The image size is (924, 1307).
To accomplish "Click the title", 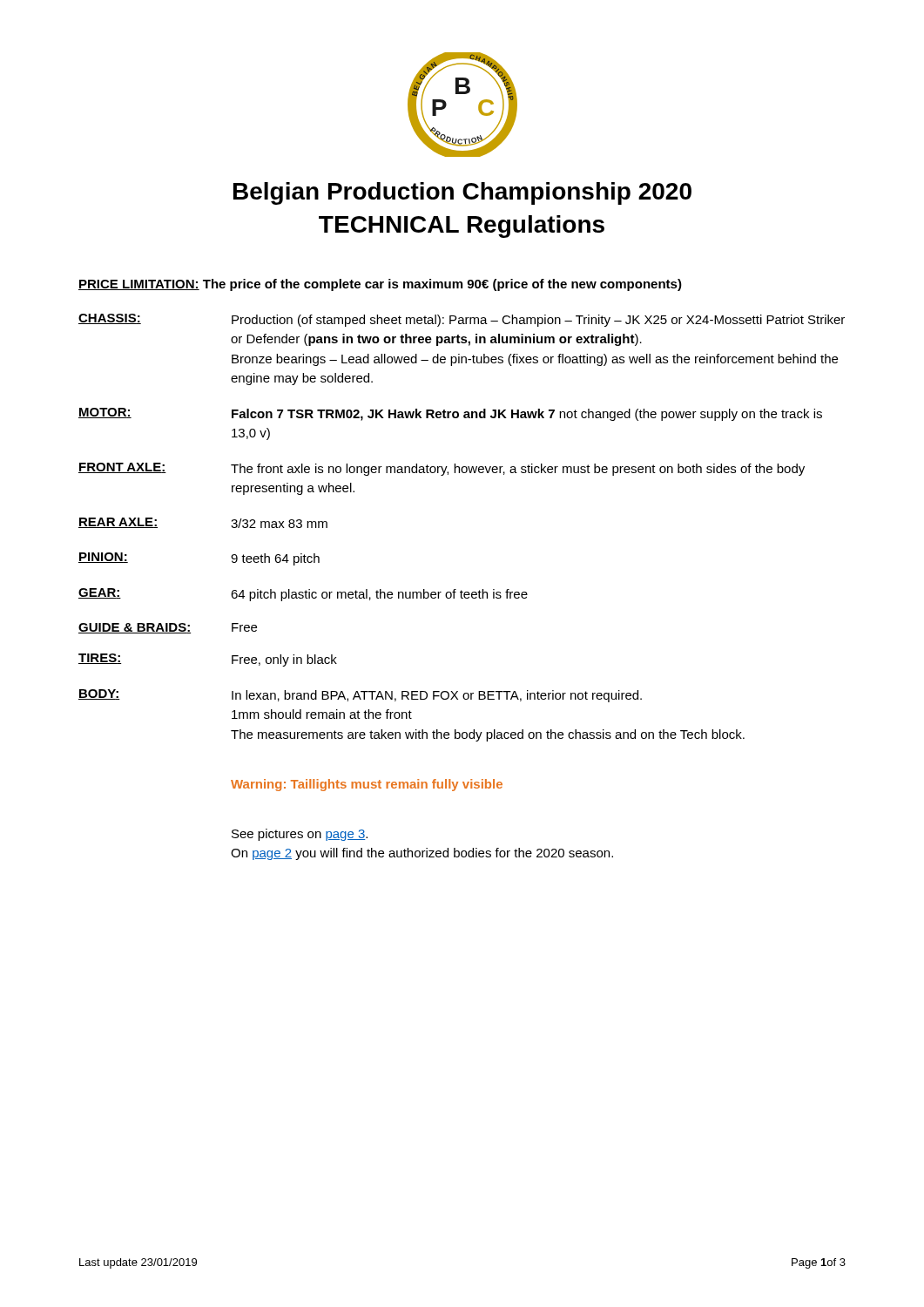I will coord(462,208).
